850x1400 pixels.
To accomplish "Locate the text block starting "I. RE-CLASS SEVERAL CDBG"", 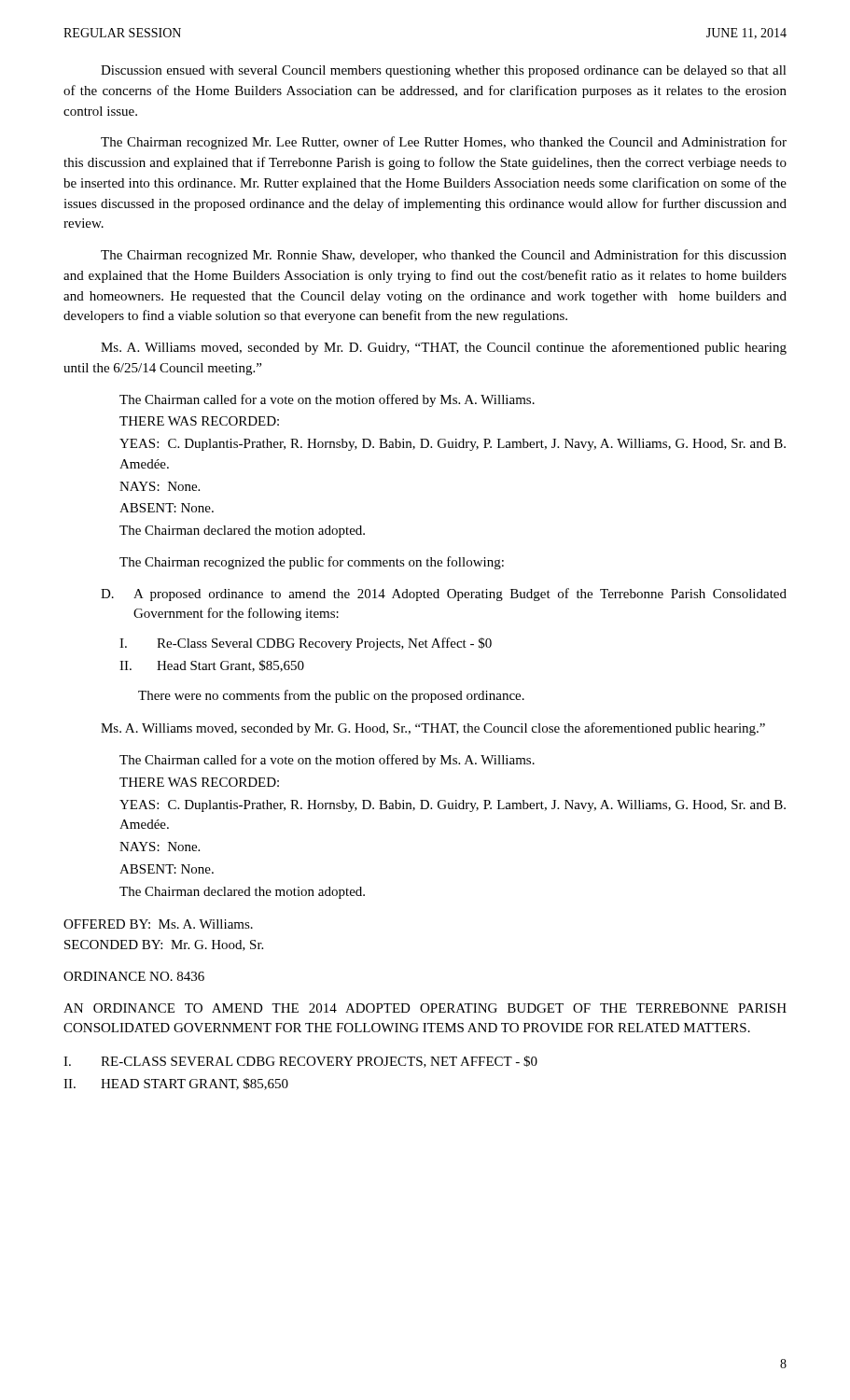I will (425, 1073).
